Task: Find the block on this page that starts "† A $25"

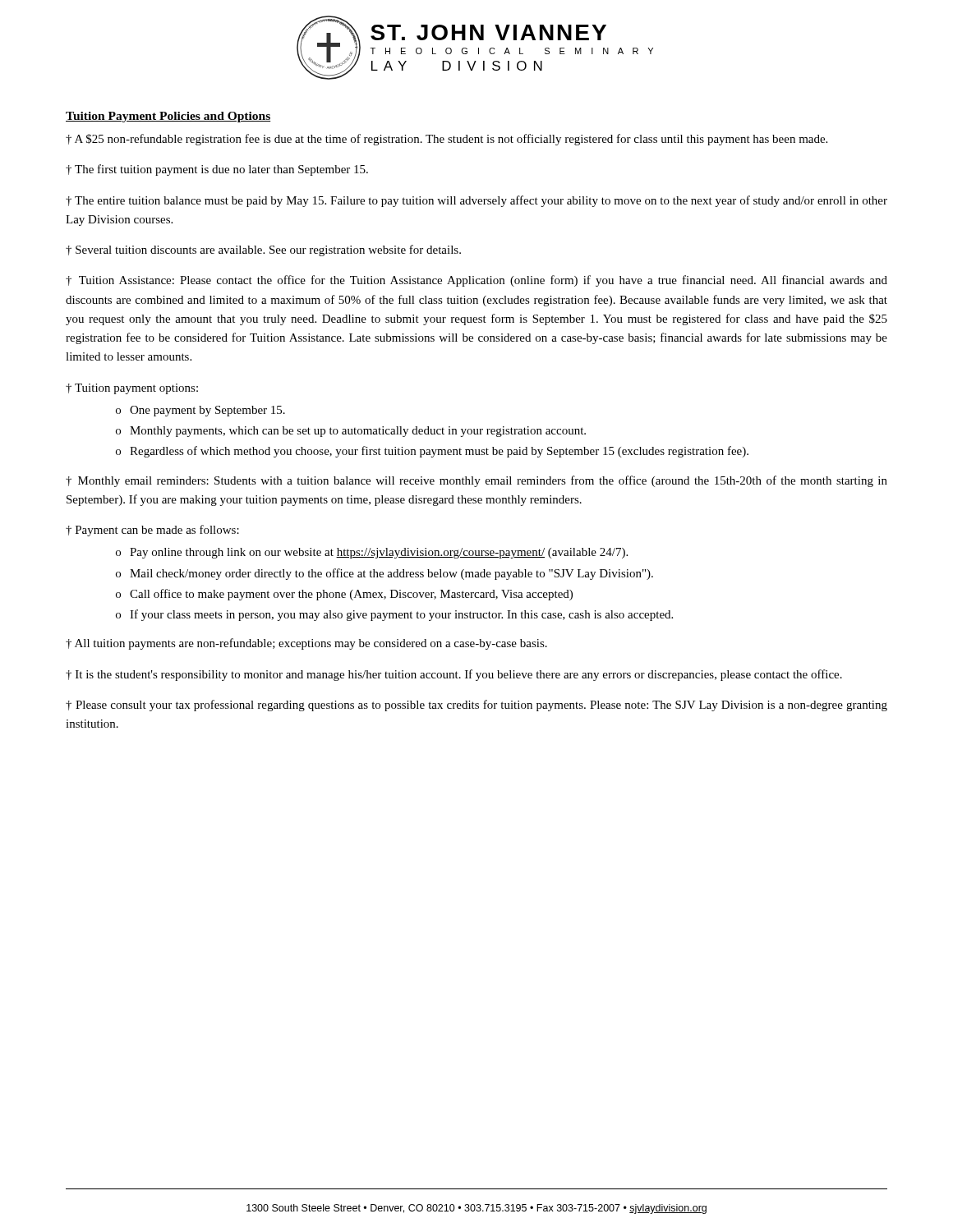Action: pos(447,139)
